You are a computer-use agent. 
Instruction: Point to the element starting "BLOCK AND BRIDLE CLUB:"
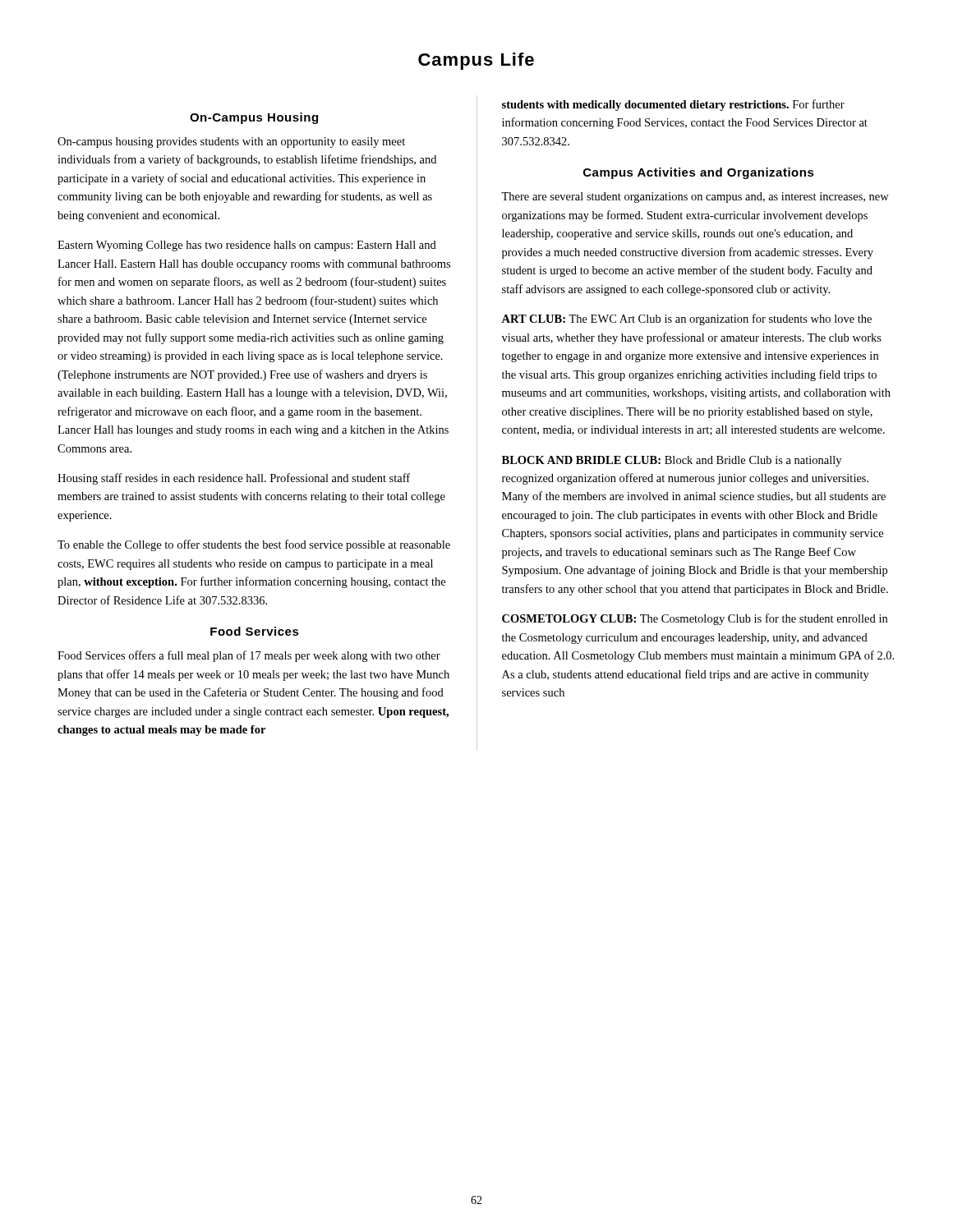point(695,524)
